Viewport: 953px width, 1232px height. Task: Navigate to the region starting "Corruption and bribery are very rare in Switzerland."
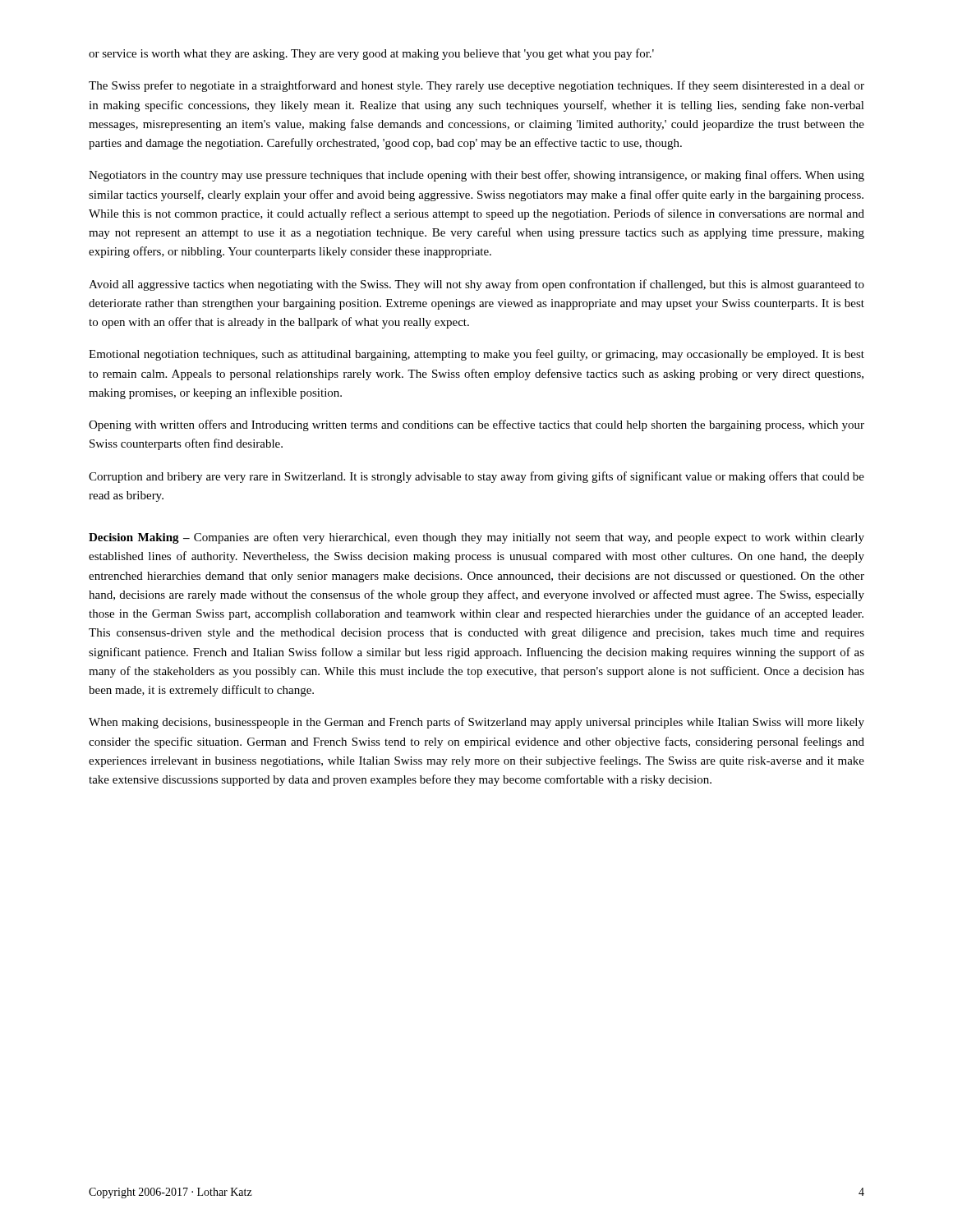[x=476, y=486]
